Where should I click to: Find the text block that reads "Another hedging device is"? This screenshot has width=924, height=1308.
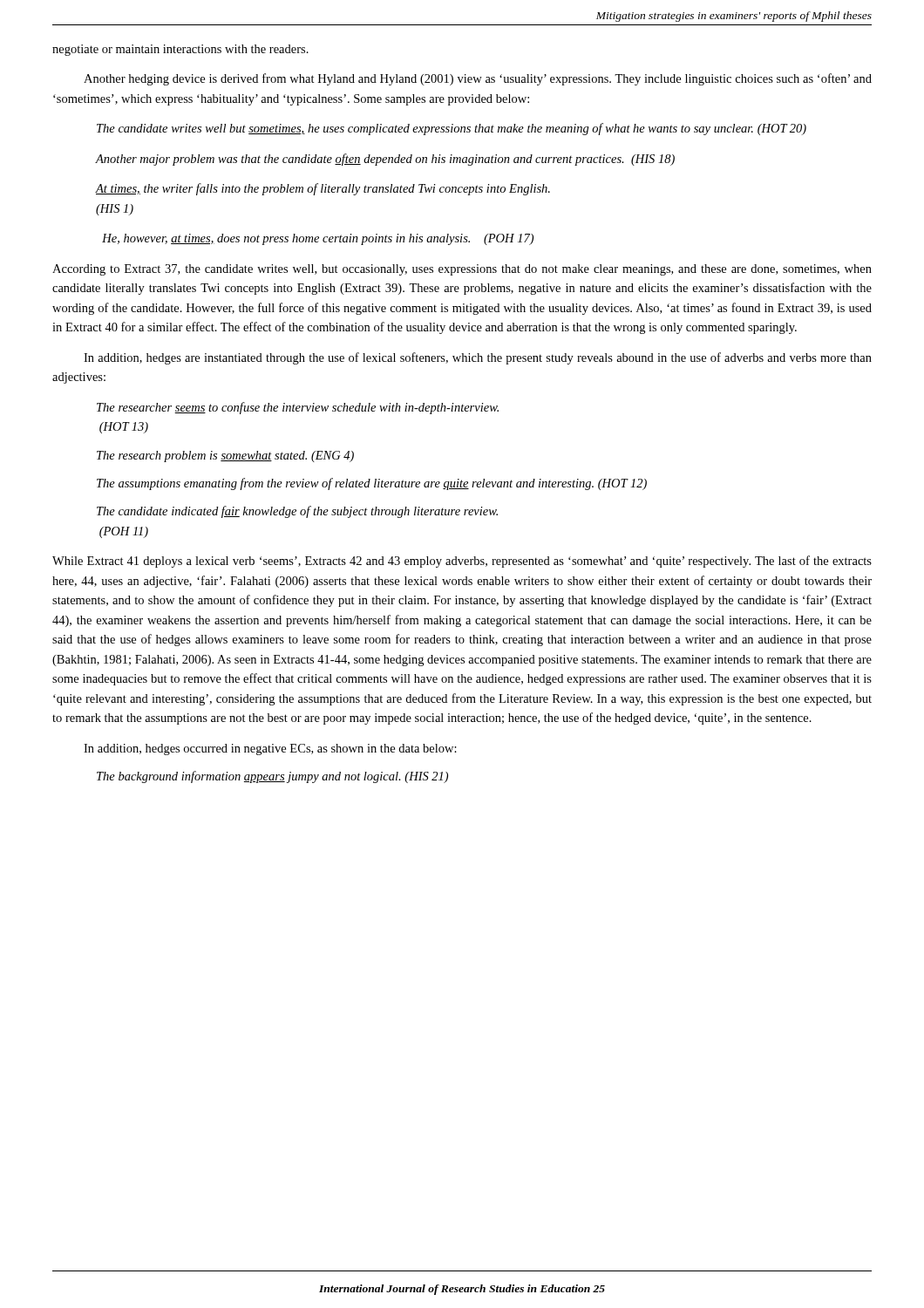click(462, 89)
